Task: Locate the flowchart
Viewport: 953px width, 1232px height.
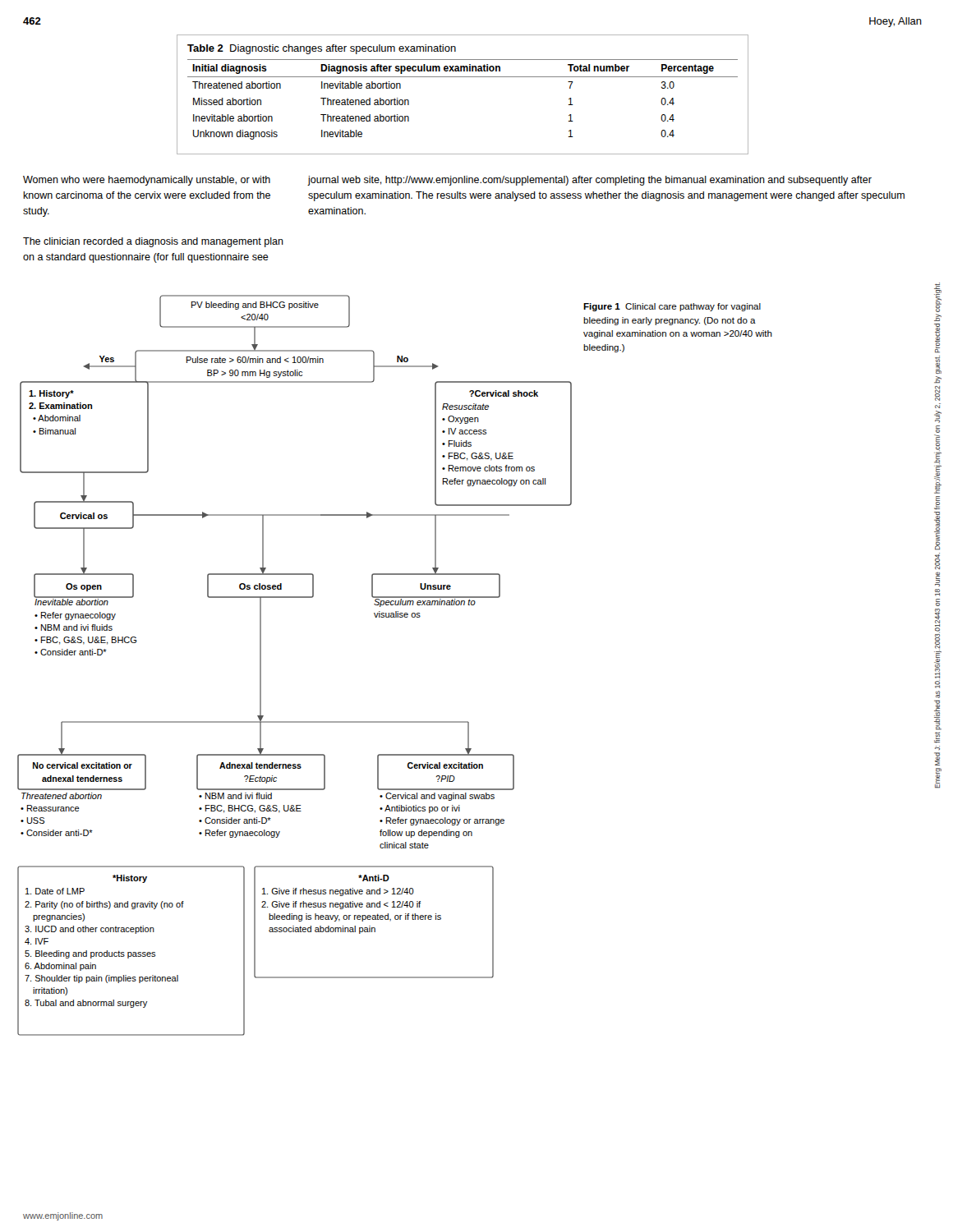Action: (296, 736)
